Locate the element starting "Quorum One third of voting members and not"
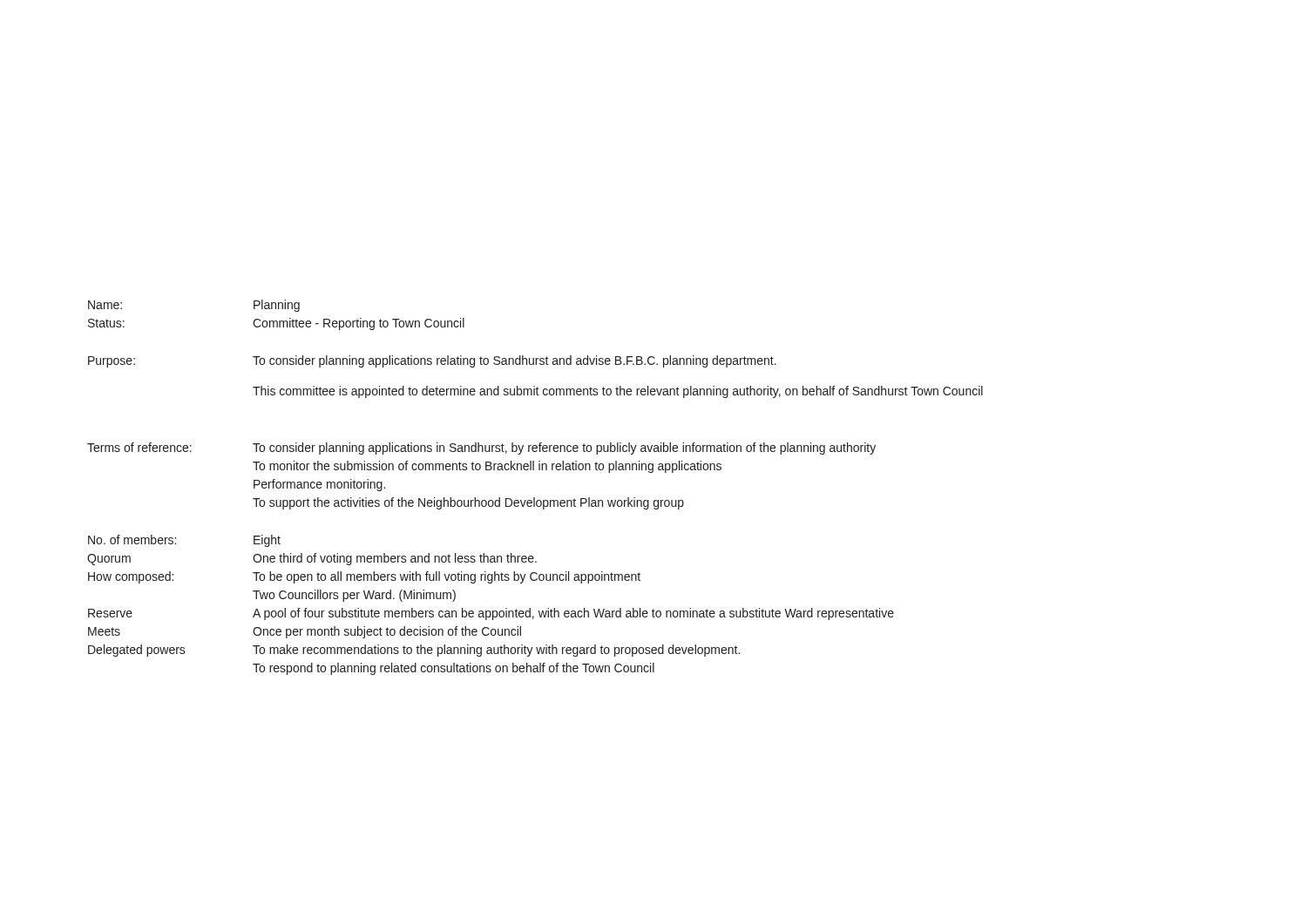Screen dimensions: 924x1307 tap(312, 559)
